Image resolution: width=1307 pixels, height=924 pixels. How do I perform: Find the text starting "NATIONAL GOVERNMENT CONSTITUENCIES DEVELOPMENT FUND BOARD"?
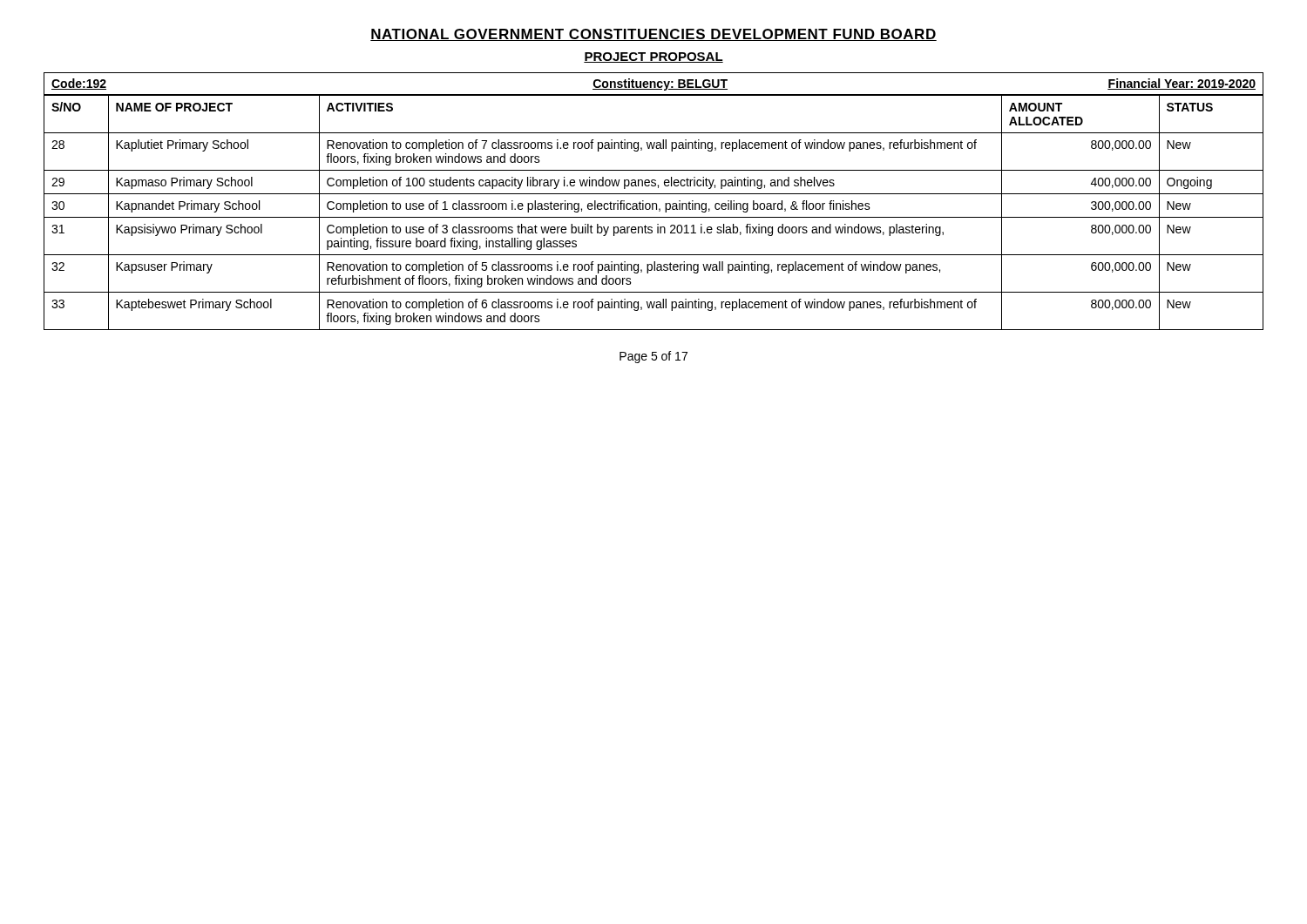click(x=654, y=34)
